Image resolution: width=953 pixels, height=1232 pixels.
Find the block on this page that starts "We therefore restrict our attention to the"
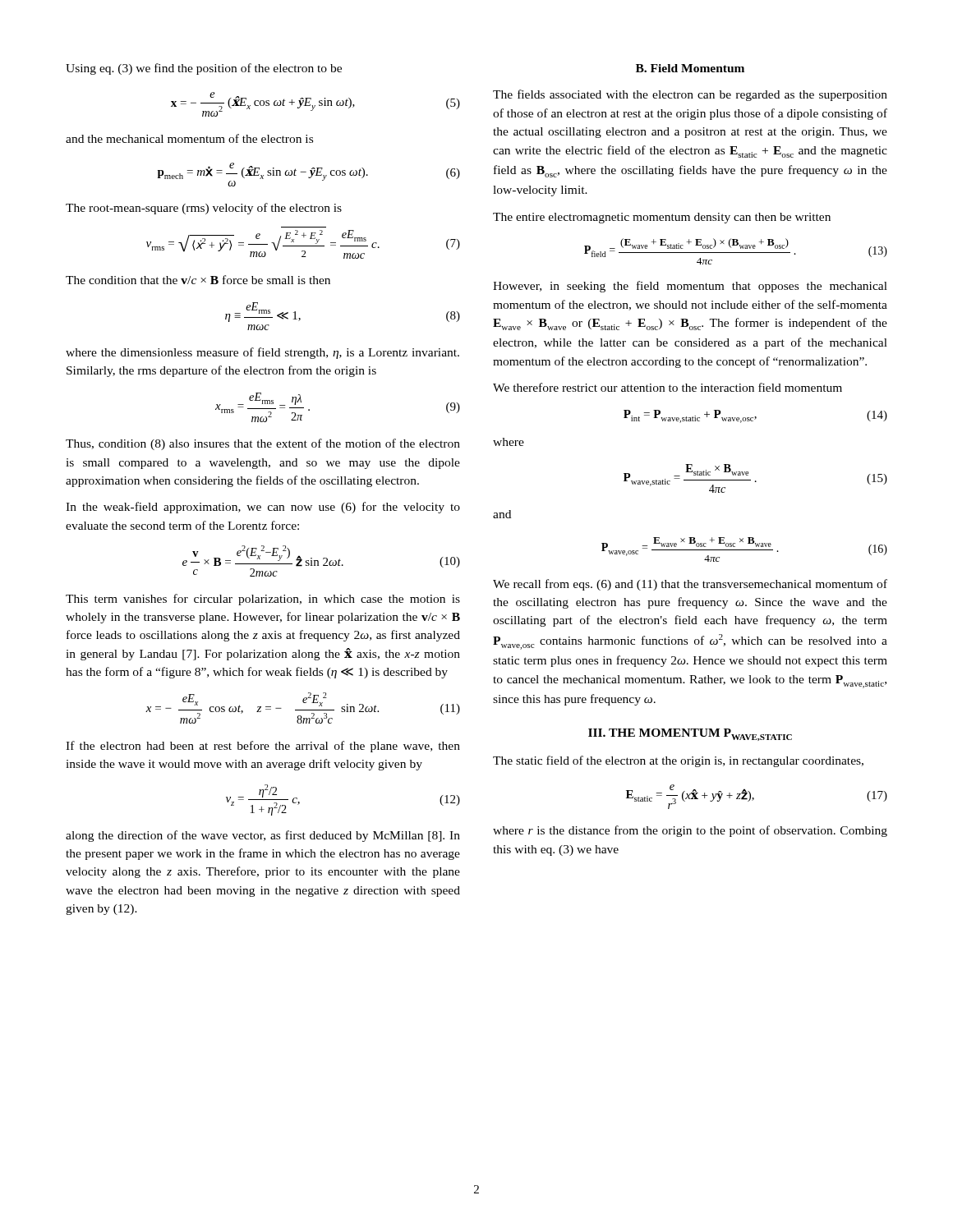point(668,388)
